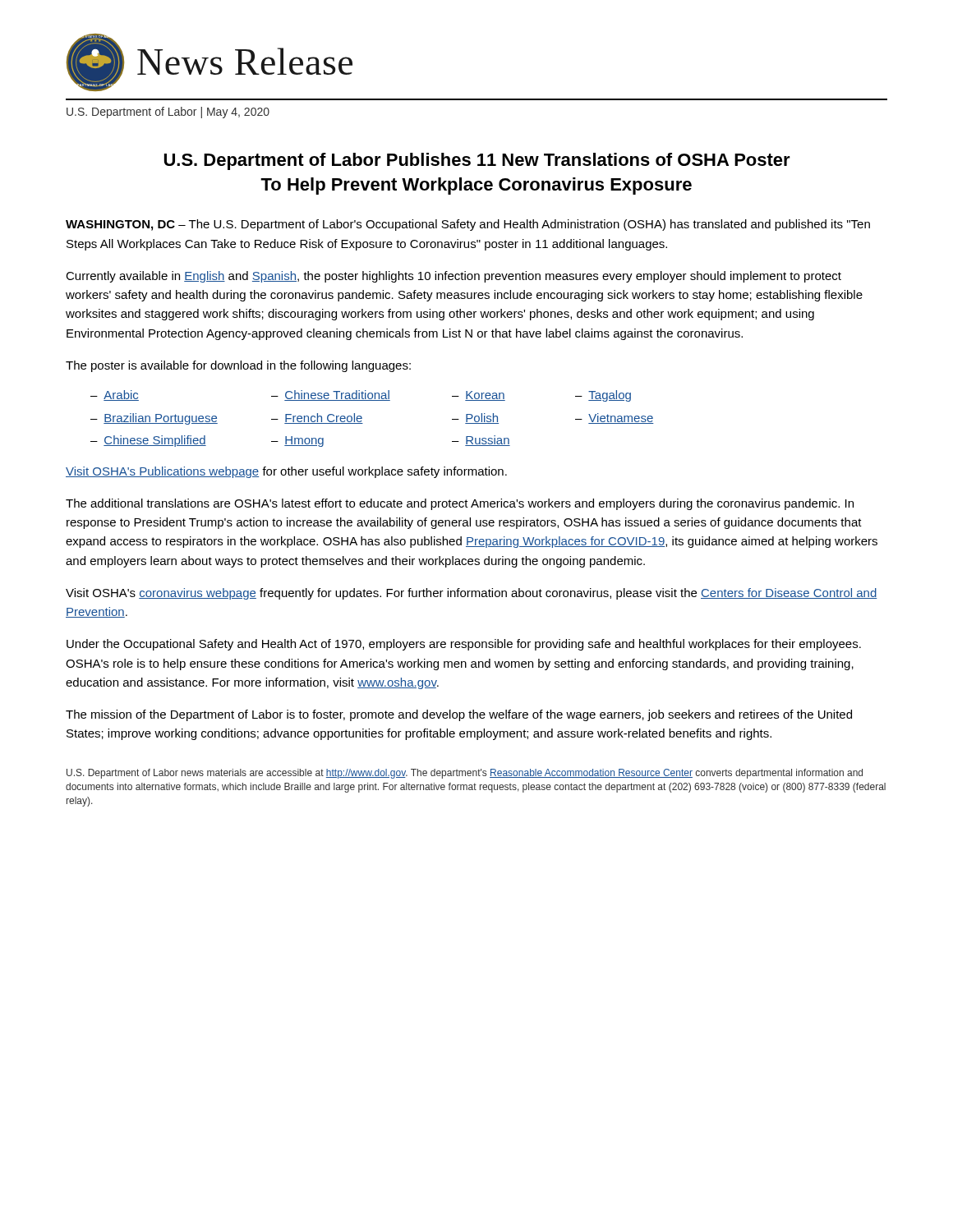Select the text block with the text "The additional translations are OSHA's latest"
The width and height of the screenshot is (953, 1232).
pyautogui.click(x=472, y=532)
